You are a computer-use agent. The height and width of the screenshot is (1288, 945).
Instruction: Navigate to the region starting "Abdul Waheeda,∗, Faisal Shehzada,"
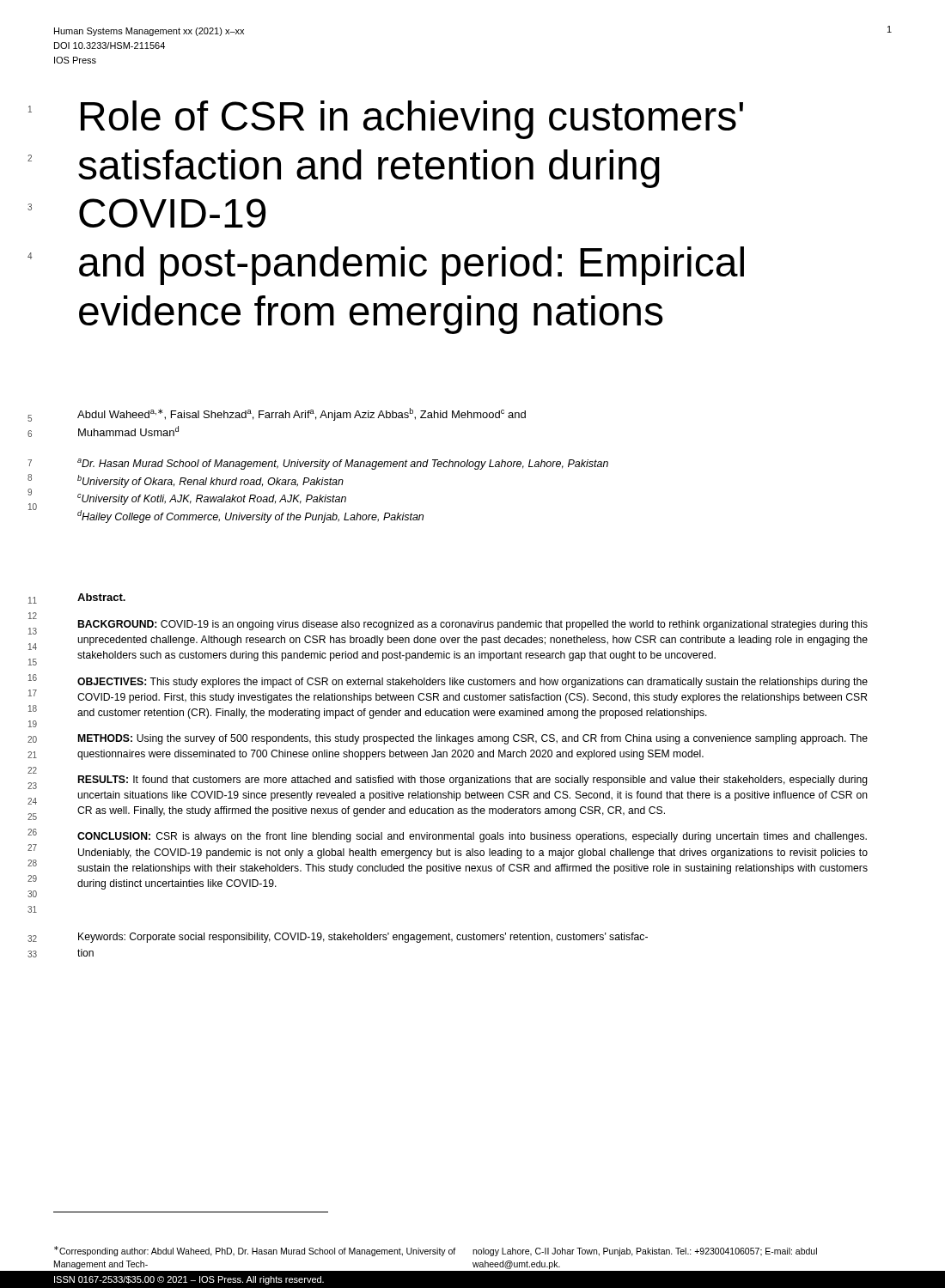[302, 423]
